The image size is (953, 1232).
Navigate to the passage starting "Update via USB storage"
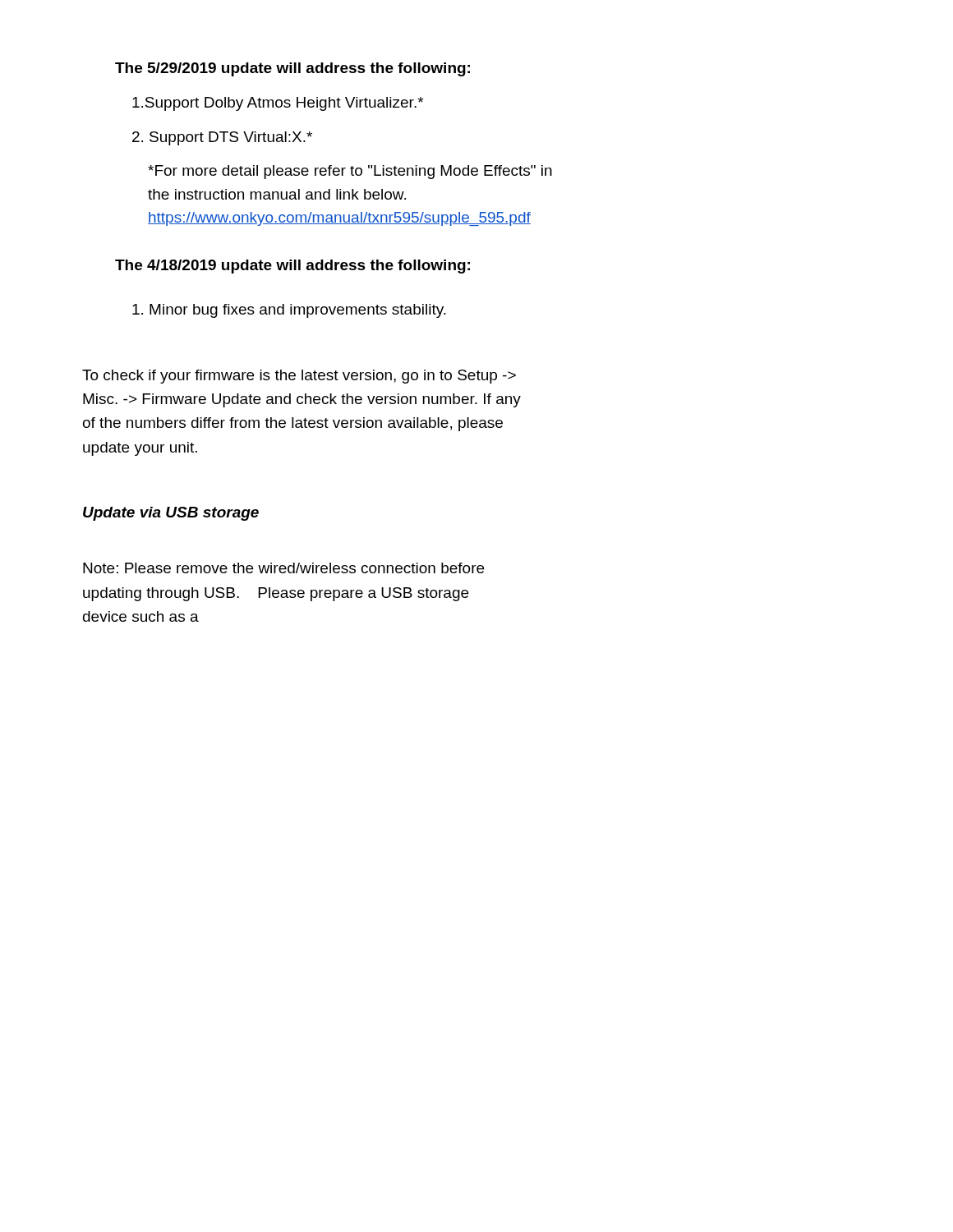(x=171, y=512)
